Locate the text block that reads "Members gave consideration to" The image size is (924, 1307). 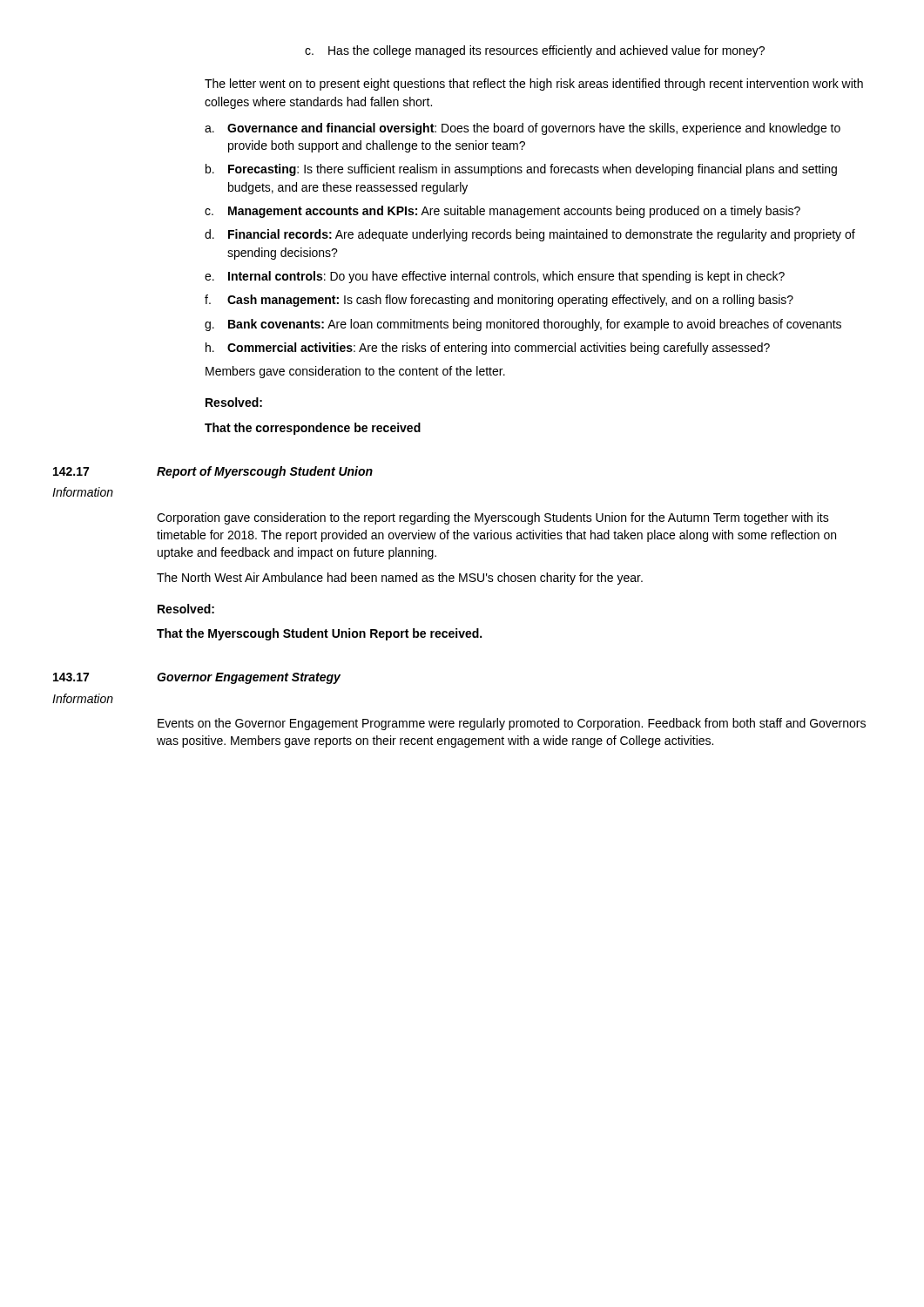click(355, 371)
